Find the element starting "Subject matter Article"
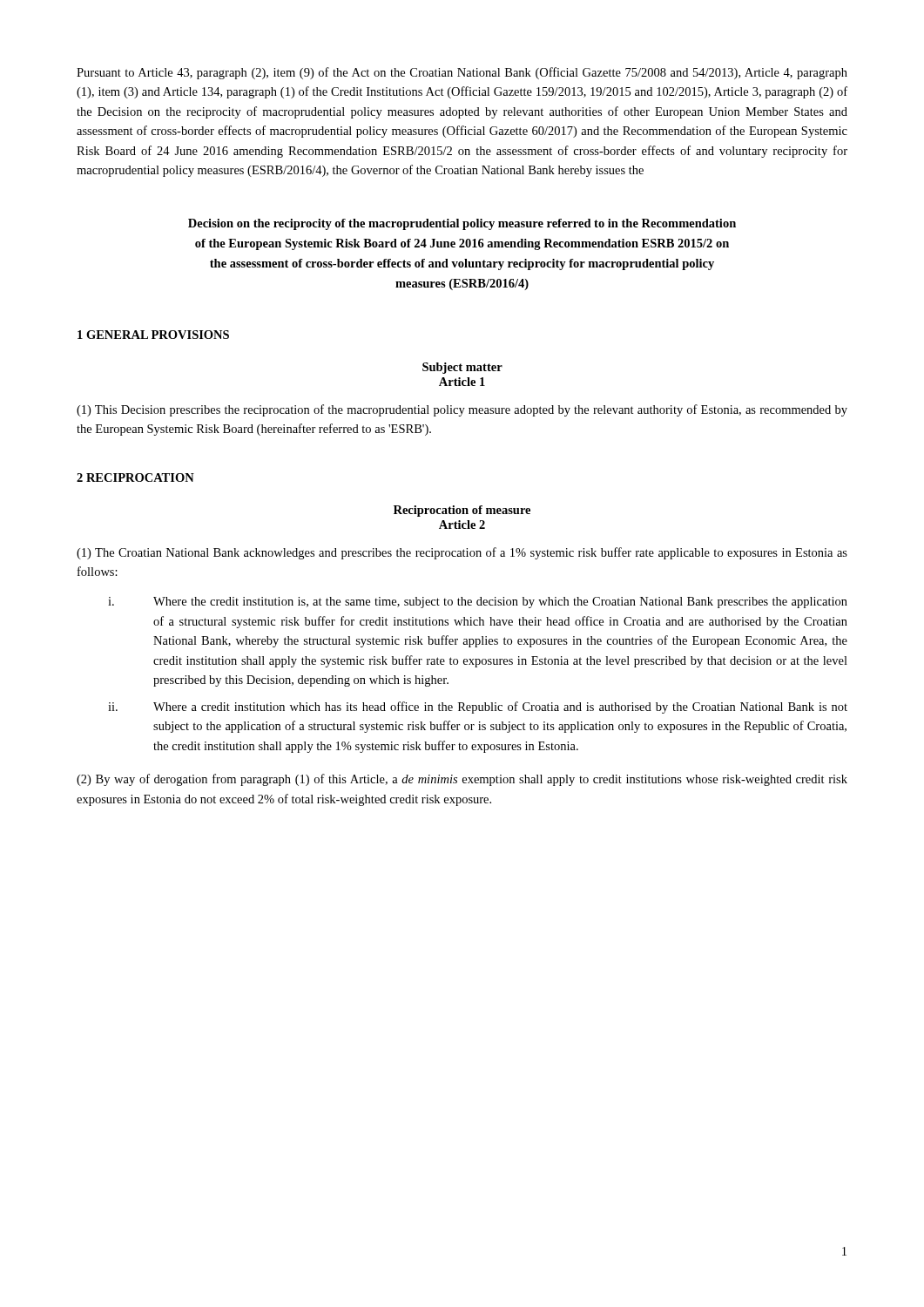Viewport: 924px width, 1307px height. [x=462, y=374]
